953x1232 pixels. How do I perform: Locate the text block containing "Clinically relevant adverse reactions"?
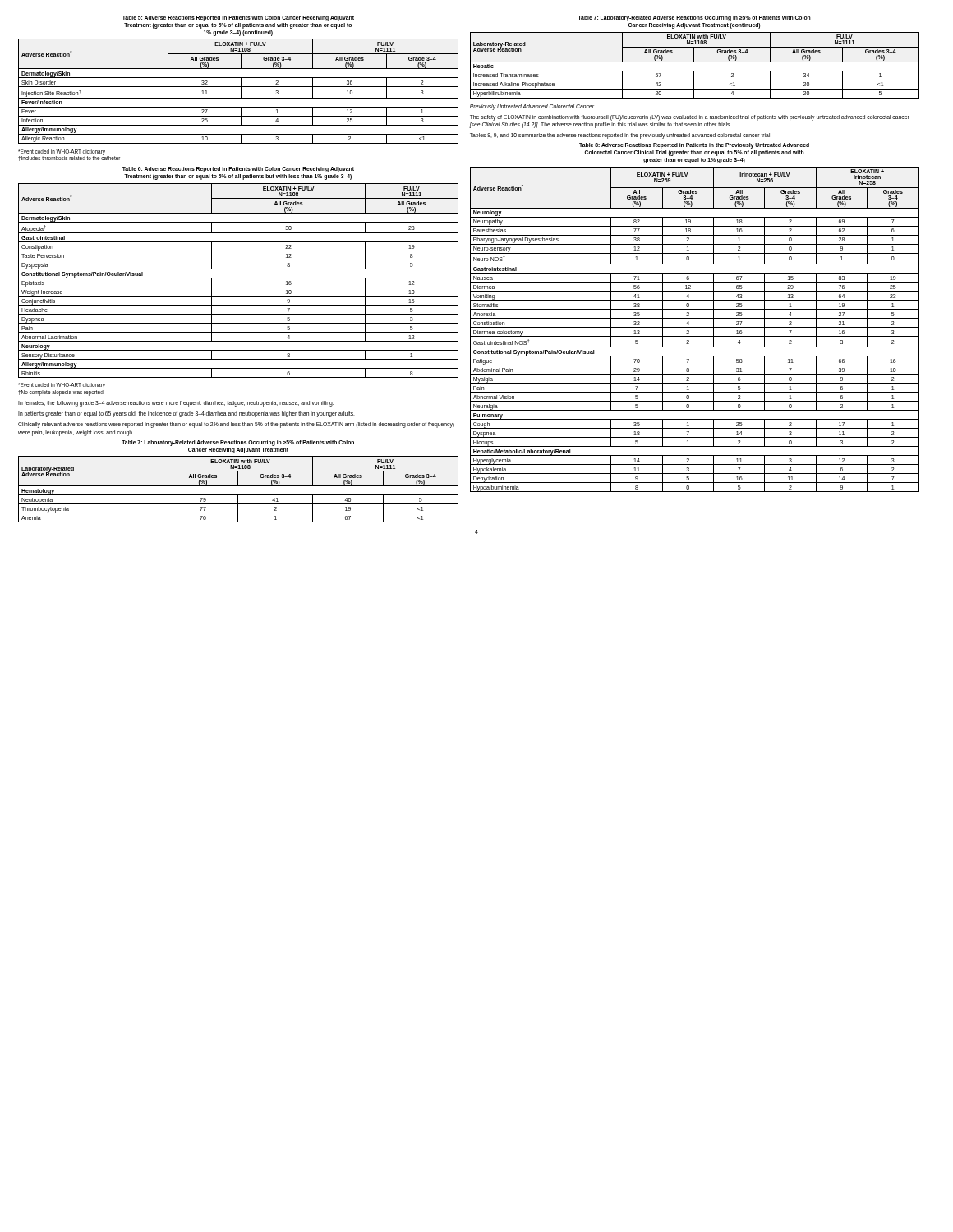(x=238, y=428)
